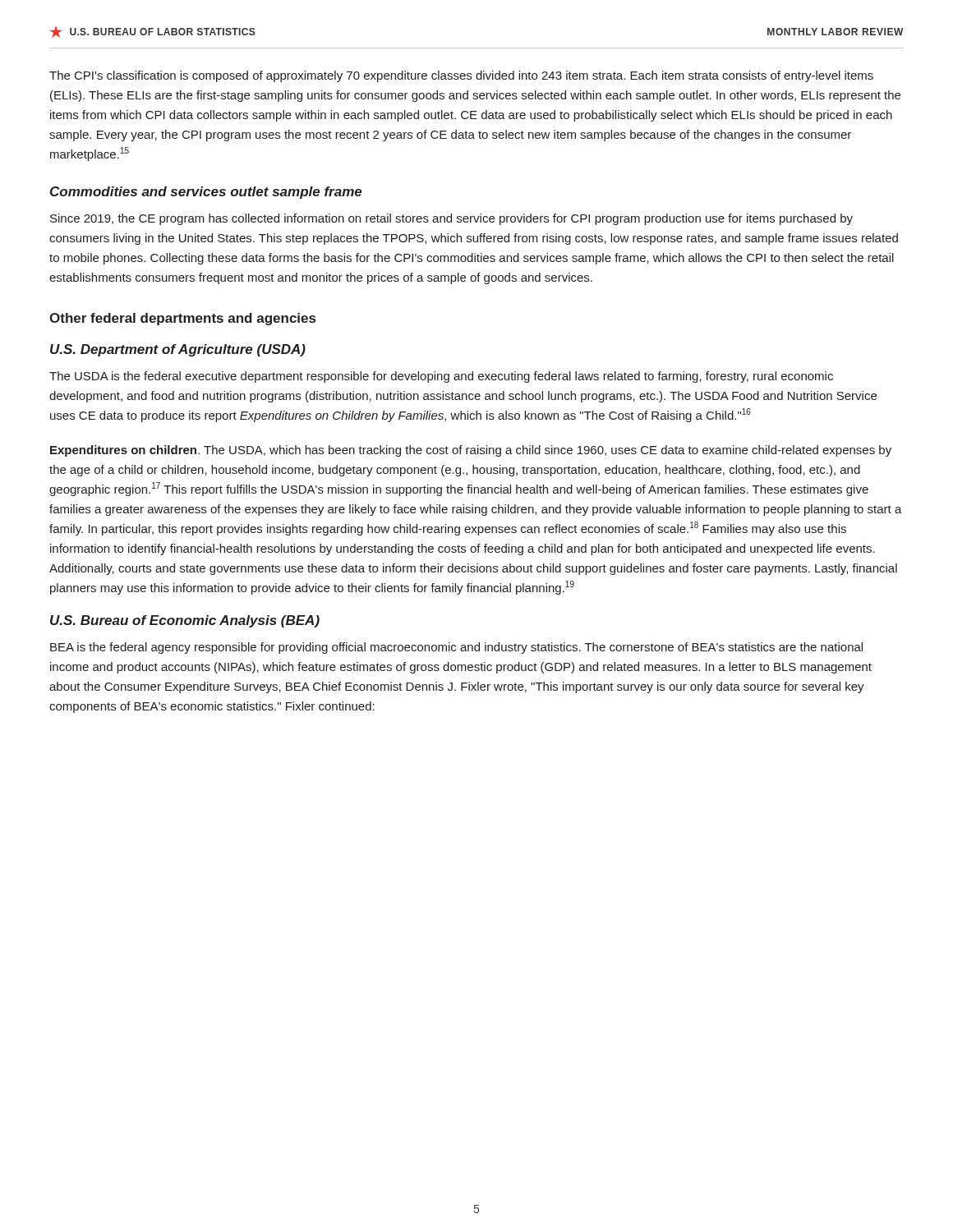Viewport: 953px width, 1232px height.
Task: Locate the section header with the text "U.S. Bureau of Economic Analysis"
Action: pyautogui.click(x=184, y=620)
